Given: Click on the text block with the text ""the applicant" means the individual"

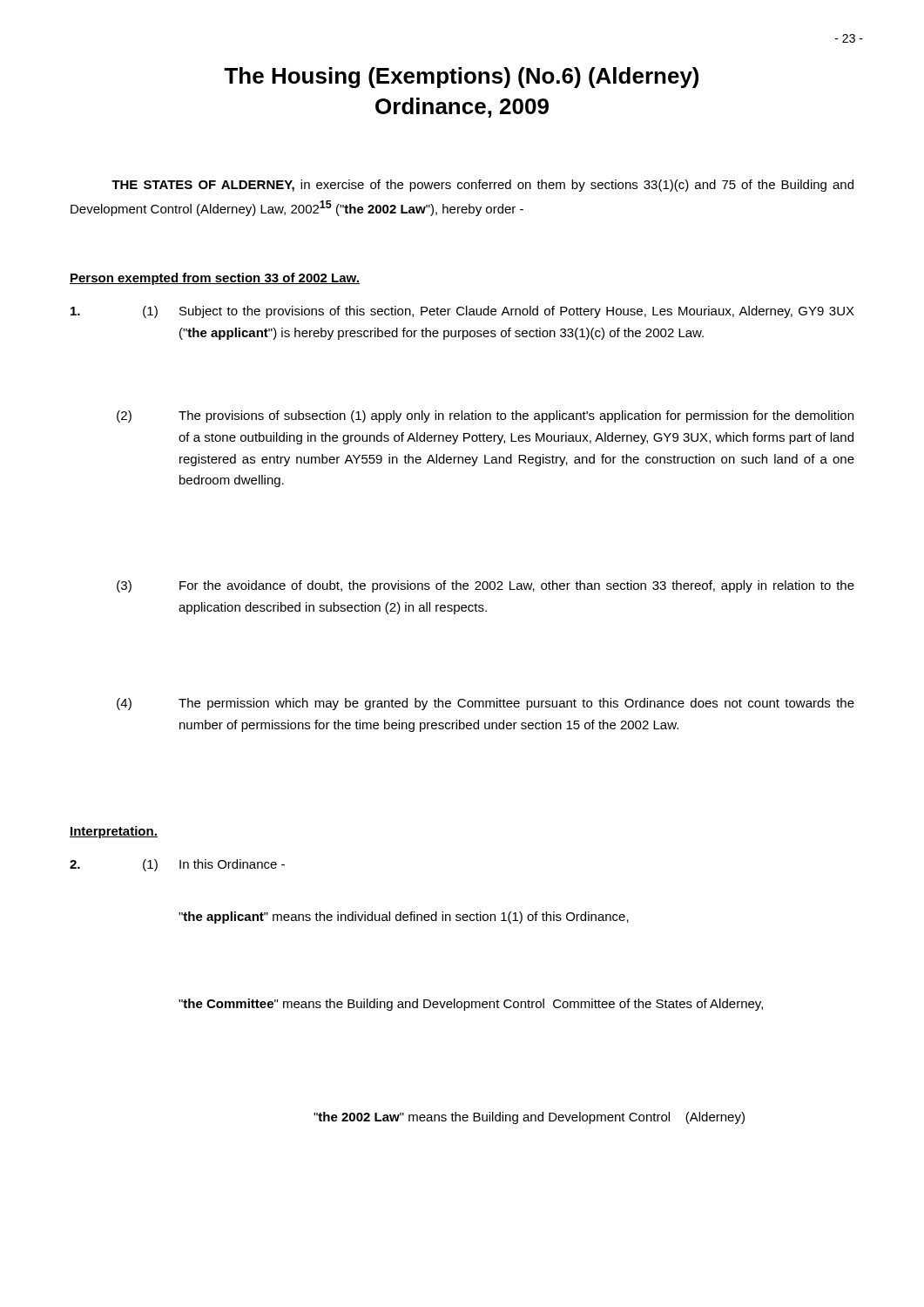Looking at the screenshot, I should point(462,917).
